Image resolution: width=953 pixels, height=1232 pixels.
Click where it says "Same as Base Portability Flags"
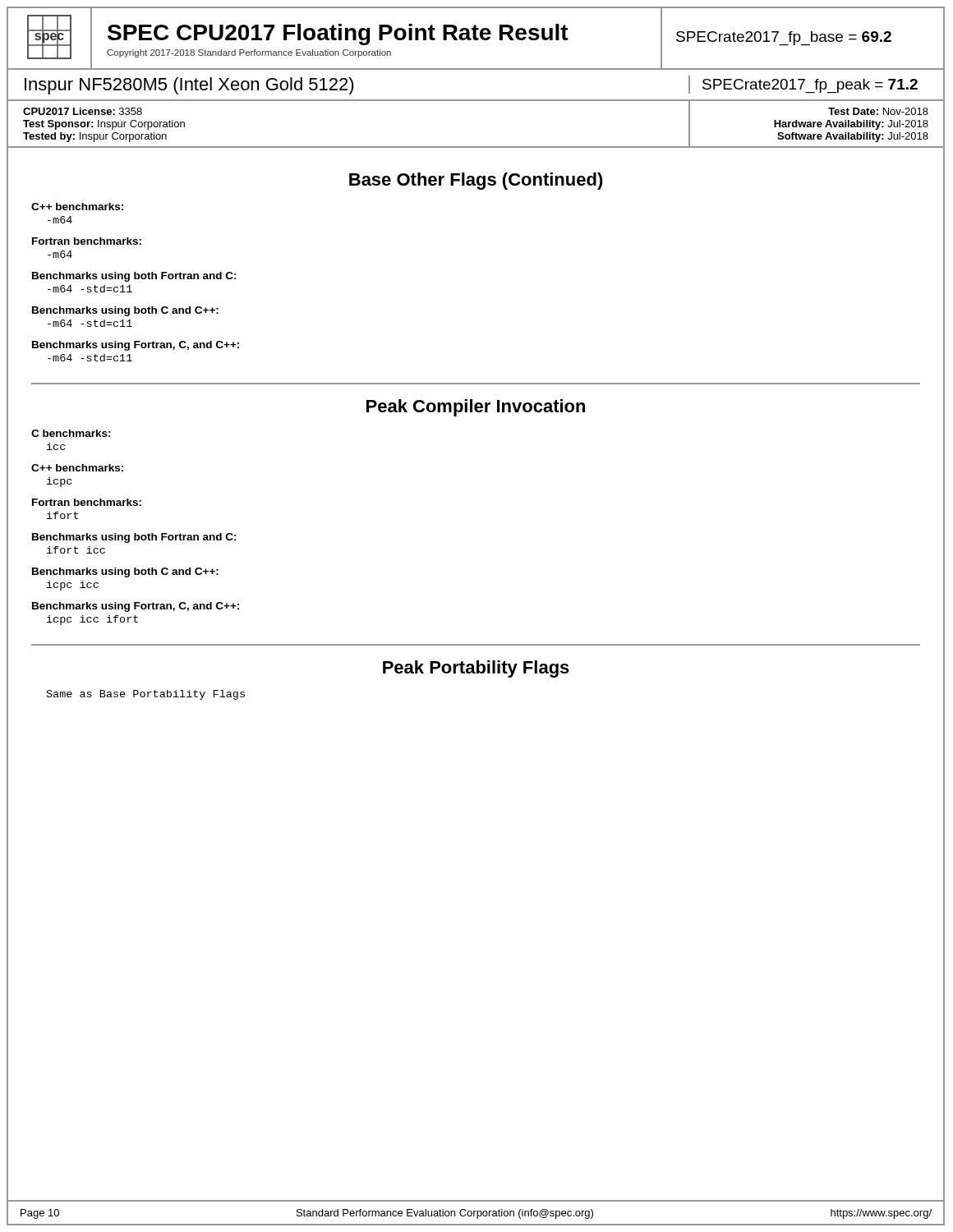pyautogui.click(x=146, y=694)
